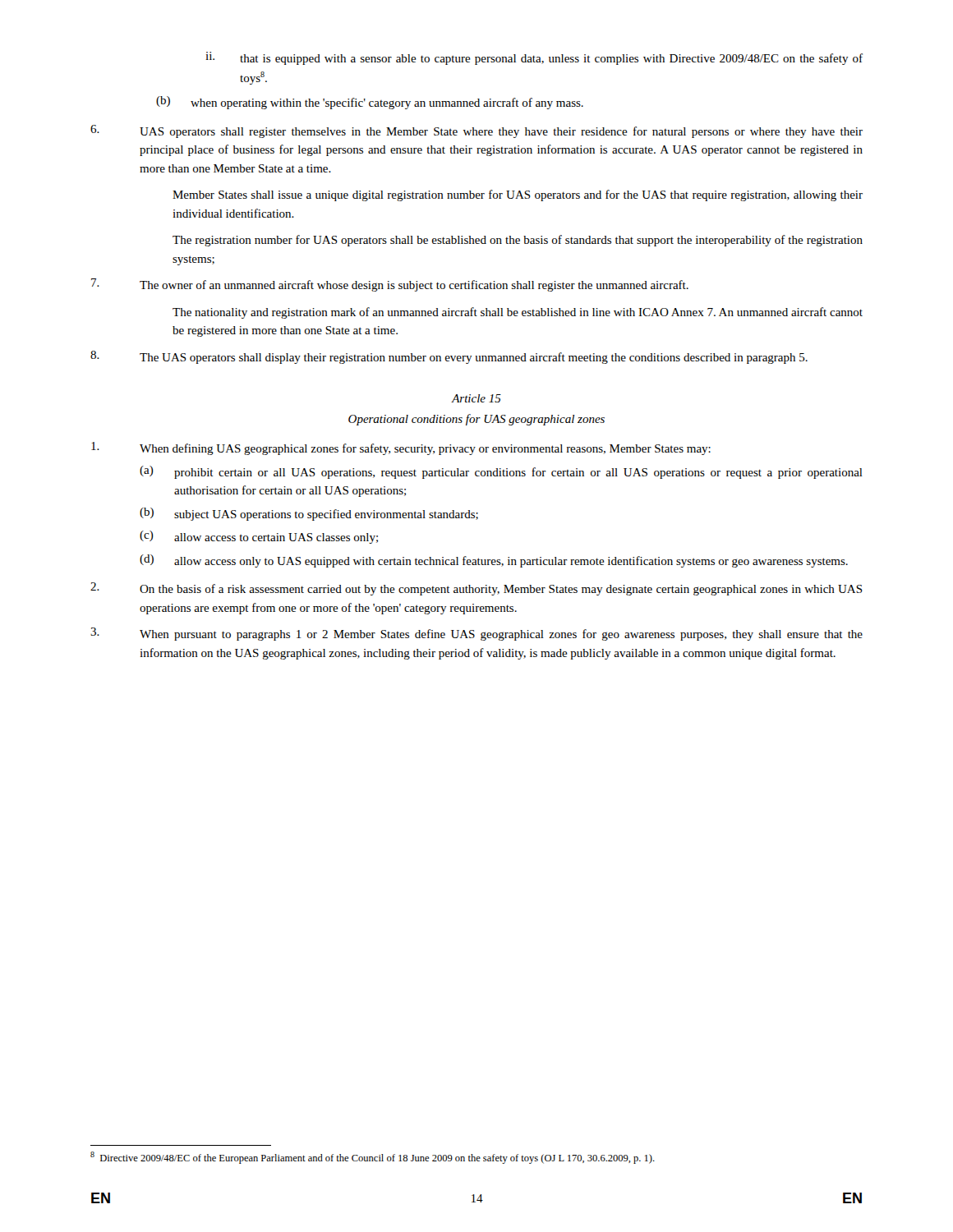The height and width of the screenshot is (1232, 953).
Task: Find the text block starting "The registration number for UAS"
Action: point(518,249)
